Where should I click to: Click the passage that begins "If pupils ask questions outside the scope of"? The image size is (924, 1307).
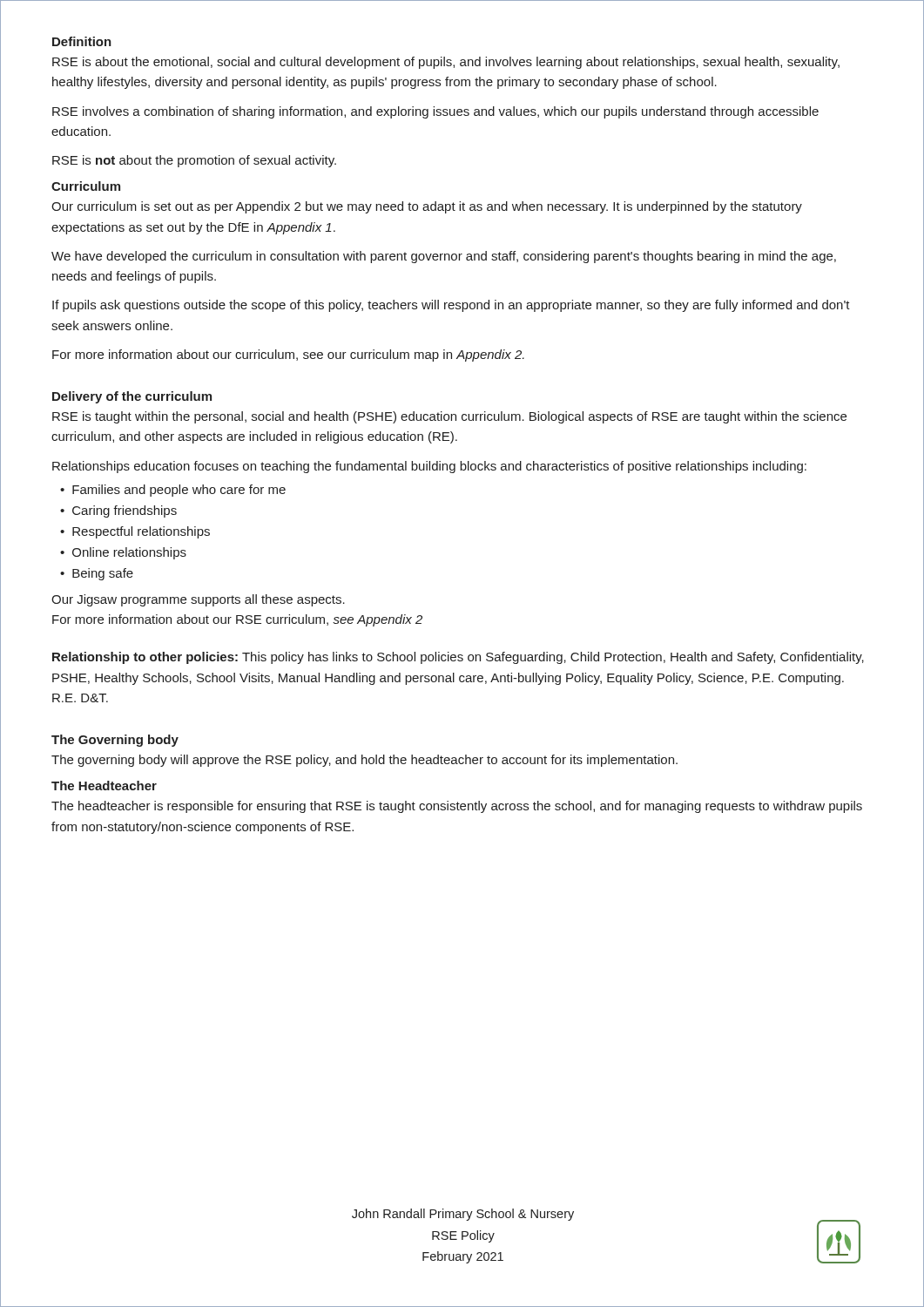(x=450, y=315)
